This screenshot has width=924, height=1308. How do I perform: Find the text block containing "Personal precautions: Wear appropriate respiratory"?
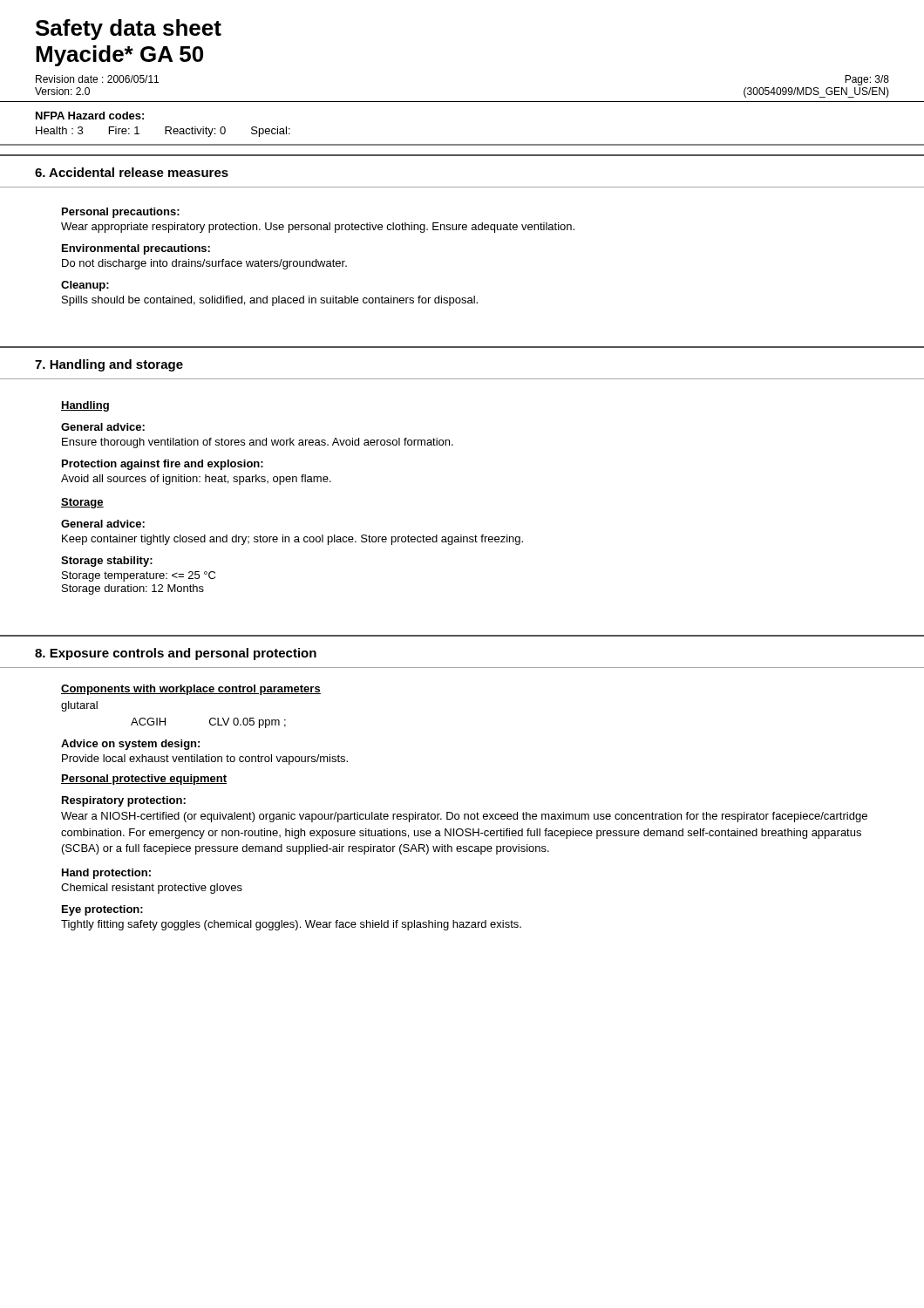(475, 219)
